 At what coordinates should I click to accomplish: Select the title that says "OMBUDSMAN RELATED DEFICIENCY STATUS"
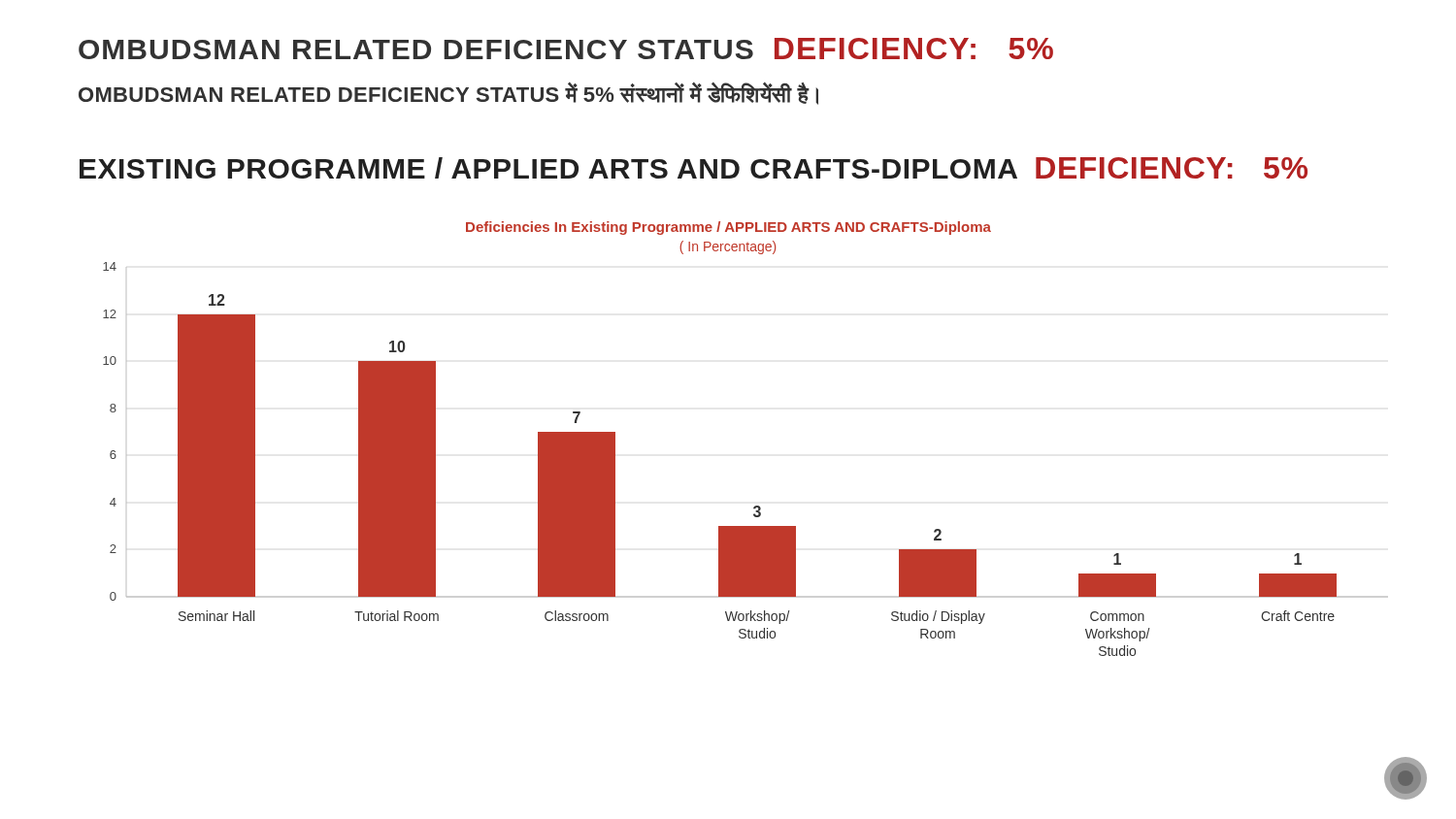tap(566, 49)
